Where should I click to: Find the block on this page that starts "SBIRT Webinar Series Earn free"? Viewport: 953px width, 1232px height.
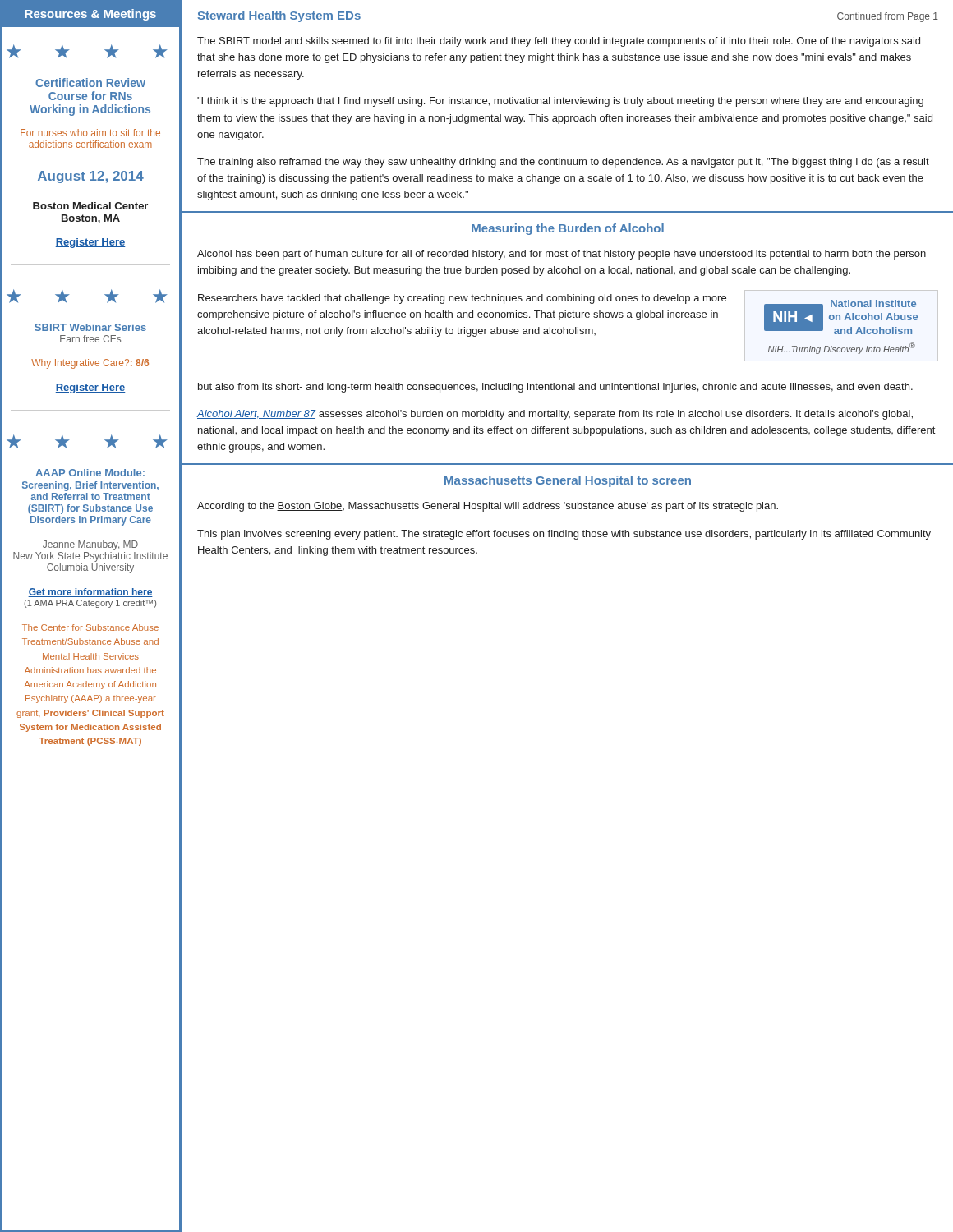pos(90,333)
